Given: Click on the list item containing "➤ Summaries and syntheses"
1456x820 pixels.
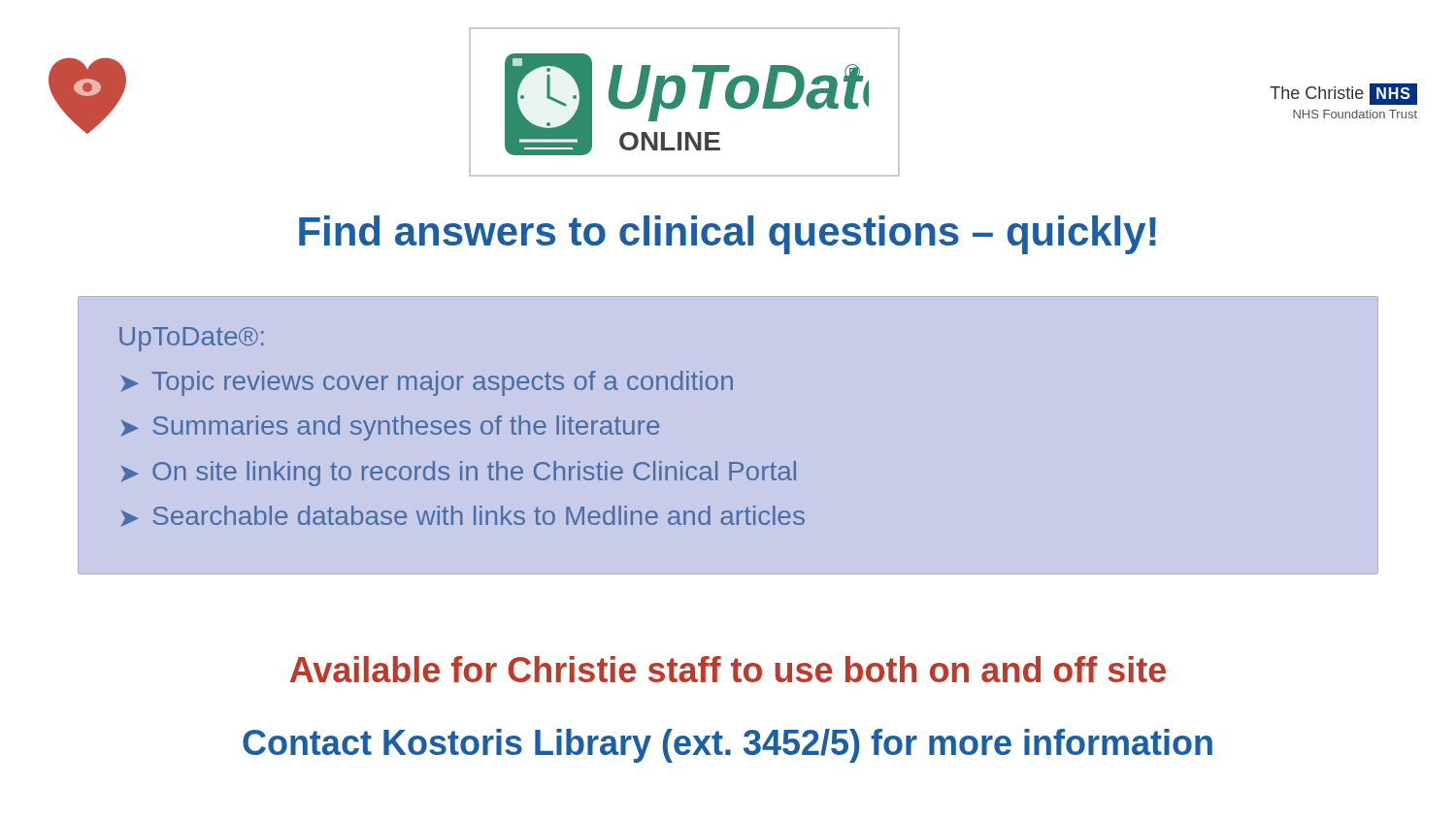Looking at the screenshot, I should coord(389,428).
